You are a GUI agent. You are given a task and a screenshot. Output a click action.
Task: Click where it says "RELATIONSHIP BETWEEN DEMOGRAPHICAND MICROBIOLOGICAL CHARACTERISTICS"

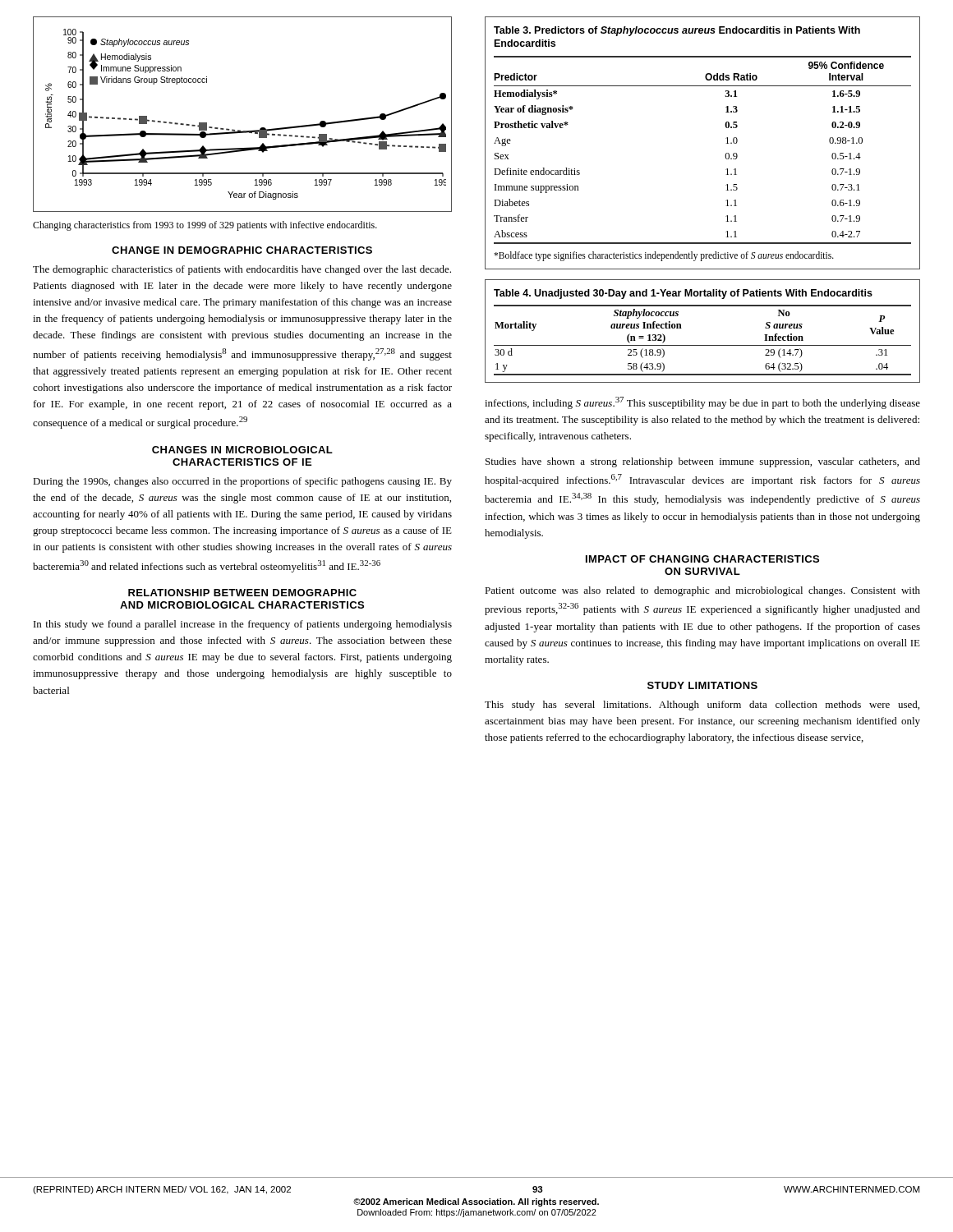[242, 599]
